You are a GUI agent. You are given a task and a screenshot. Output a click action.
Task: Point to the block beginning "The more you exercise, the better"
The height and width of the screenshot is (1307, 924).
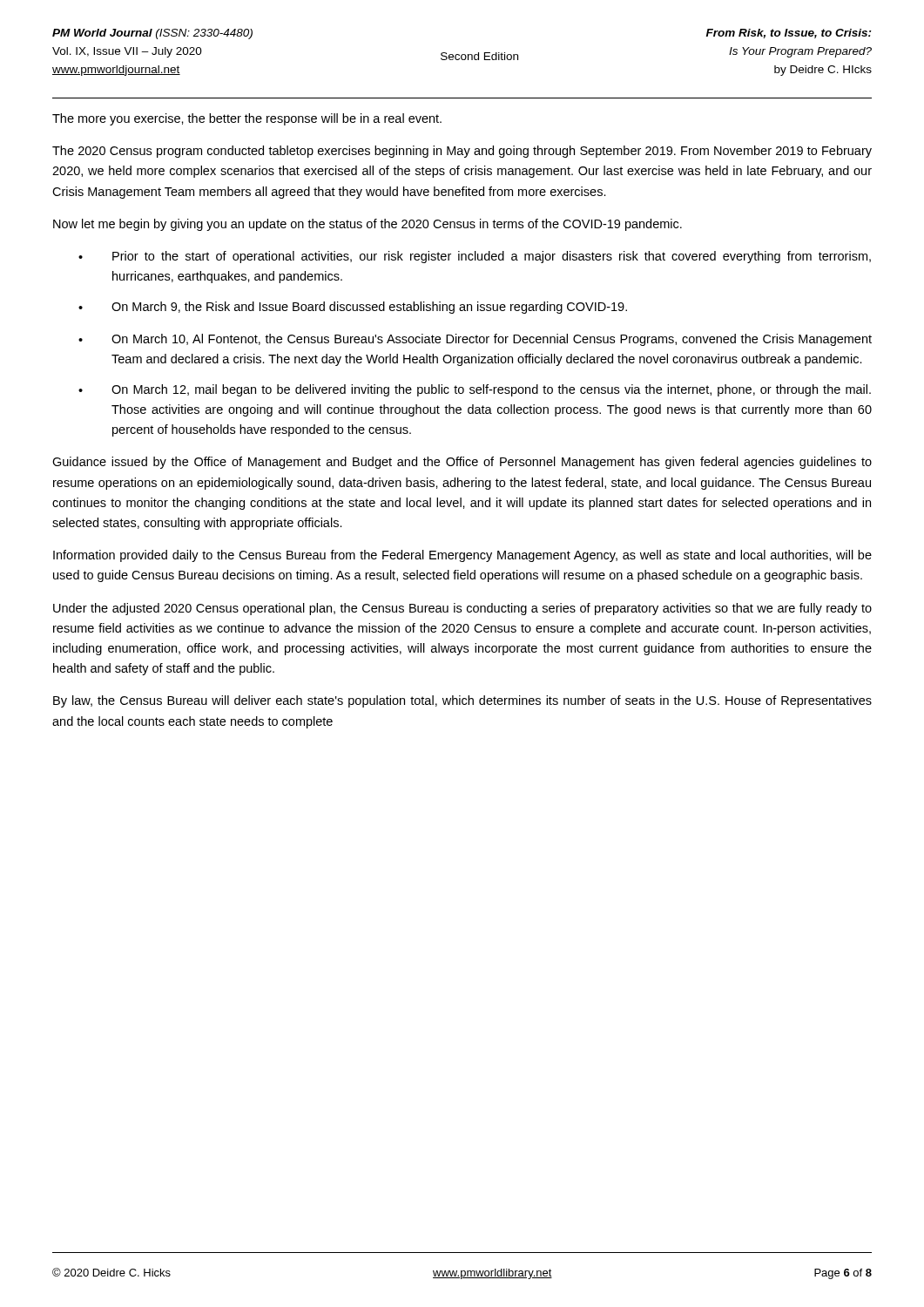coord(247,118)
